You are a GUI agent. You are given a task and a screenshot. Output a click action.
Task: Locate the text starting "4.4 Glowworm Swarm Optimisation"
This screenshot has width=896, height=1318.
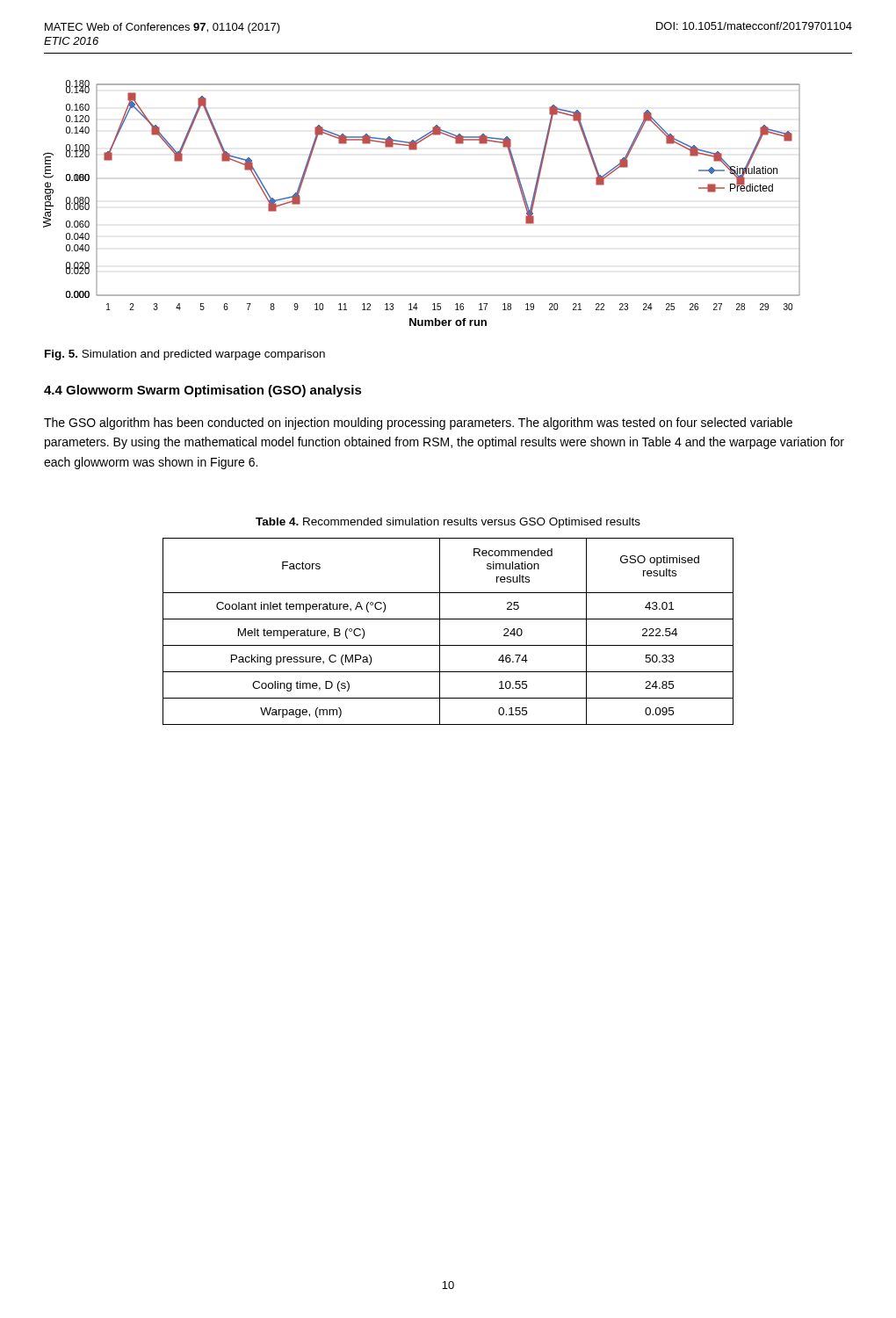tap(203, 390)
